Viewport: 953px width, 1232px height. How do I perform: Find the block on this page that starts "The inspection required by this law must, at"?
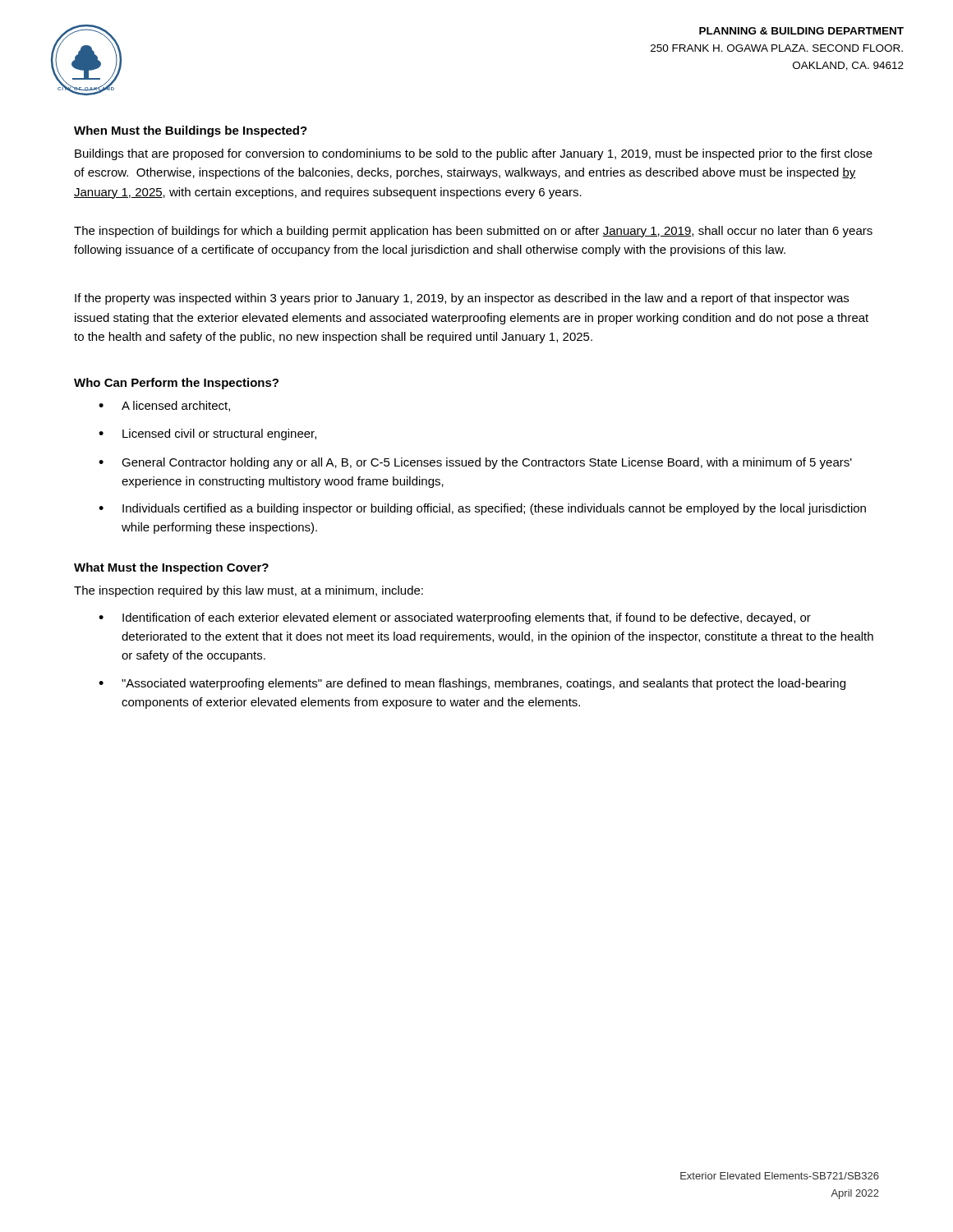click(249, 590)
